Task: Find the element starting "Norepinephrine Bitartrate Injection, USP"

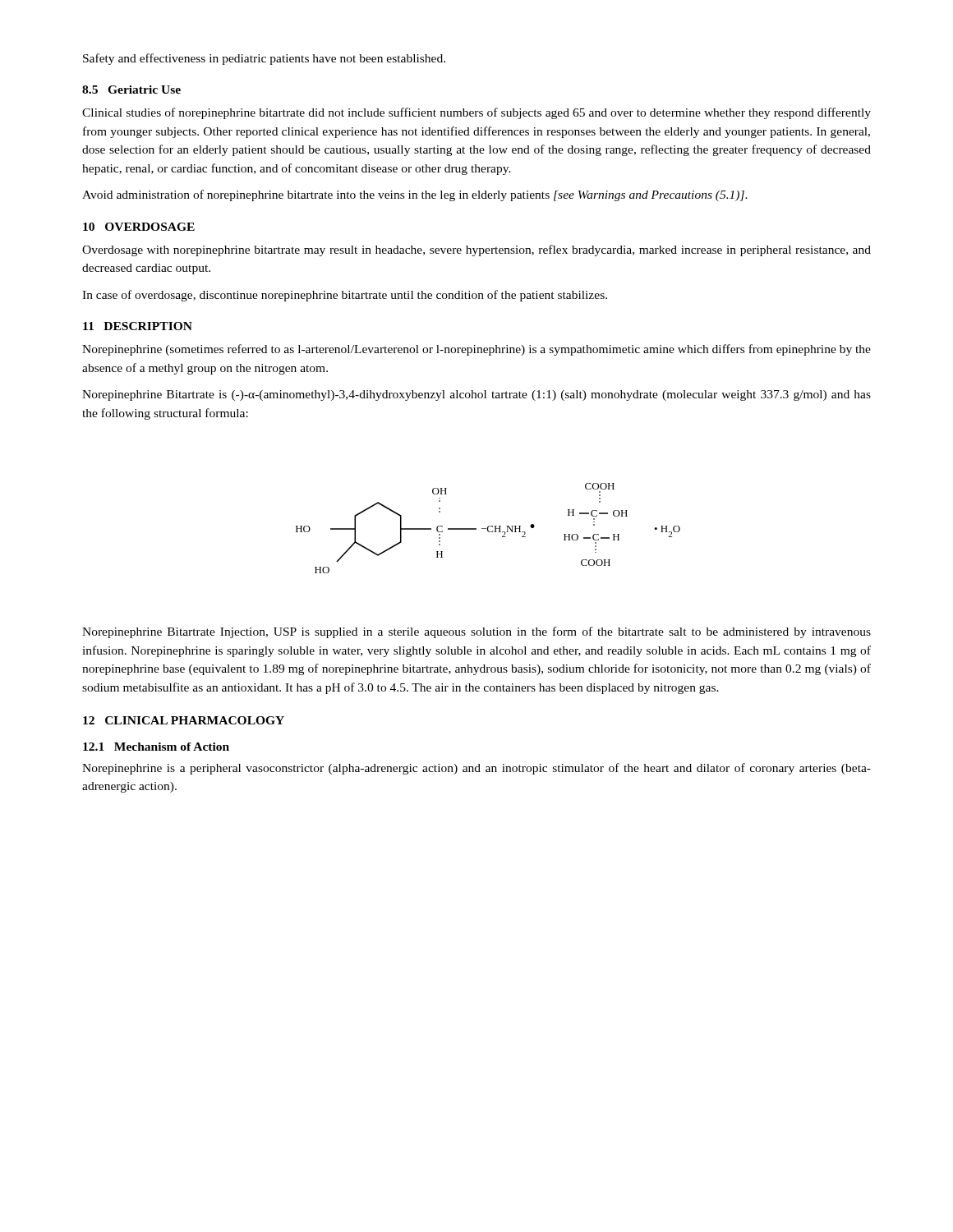Action: tap(476, 659)
